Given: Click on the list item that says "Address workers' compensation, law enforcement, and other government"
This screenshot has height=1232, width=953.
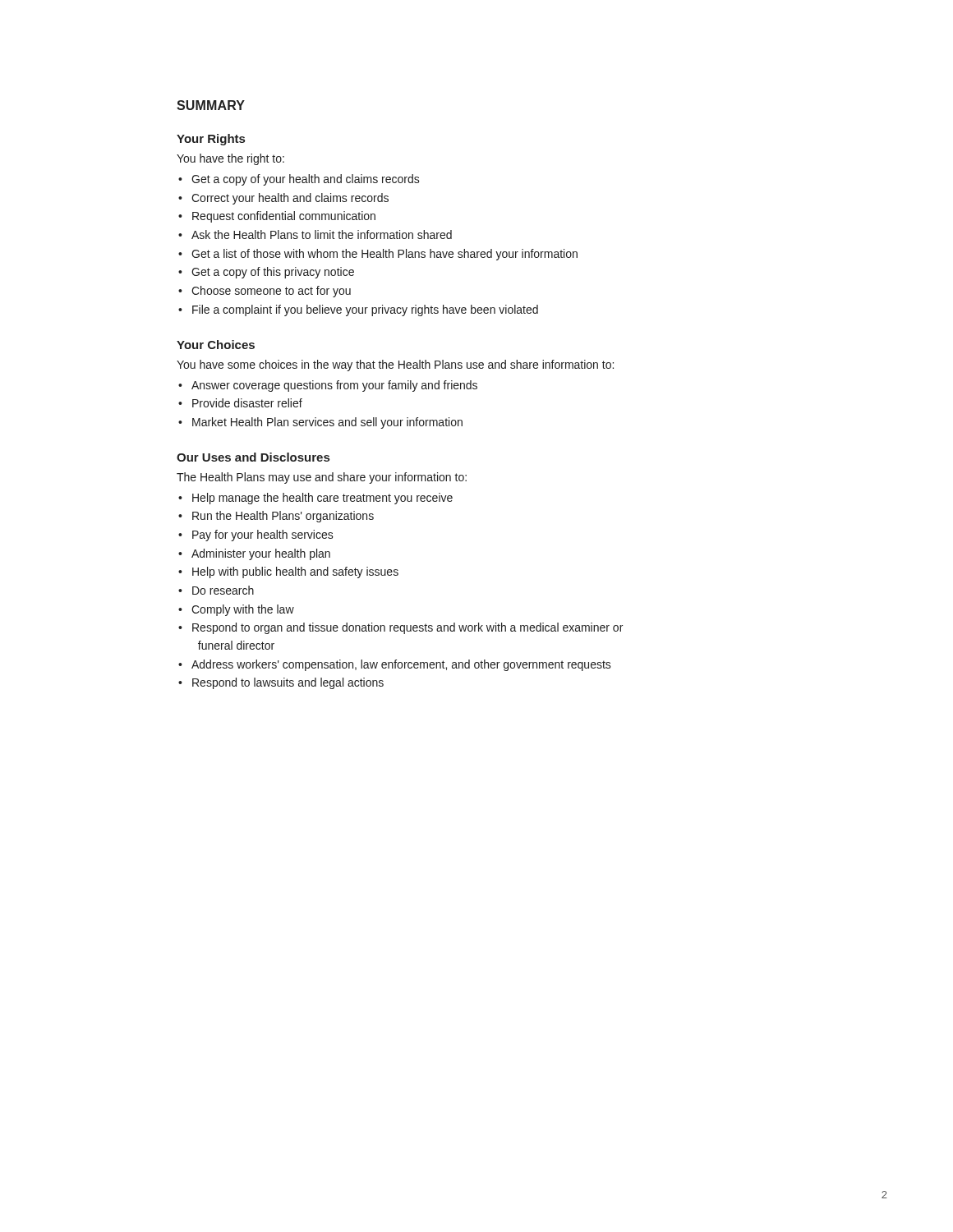Looking at the screenshot, I should pyautogui.click(x=401, y=664).
